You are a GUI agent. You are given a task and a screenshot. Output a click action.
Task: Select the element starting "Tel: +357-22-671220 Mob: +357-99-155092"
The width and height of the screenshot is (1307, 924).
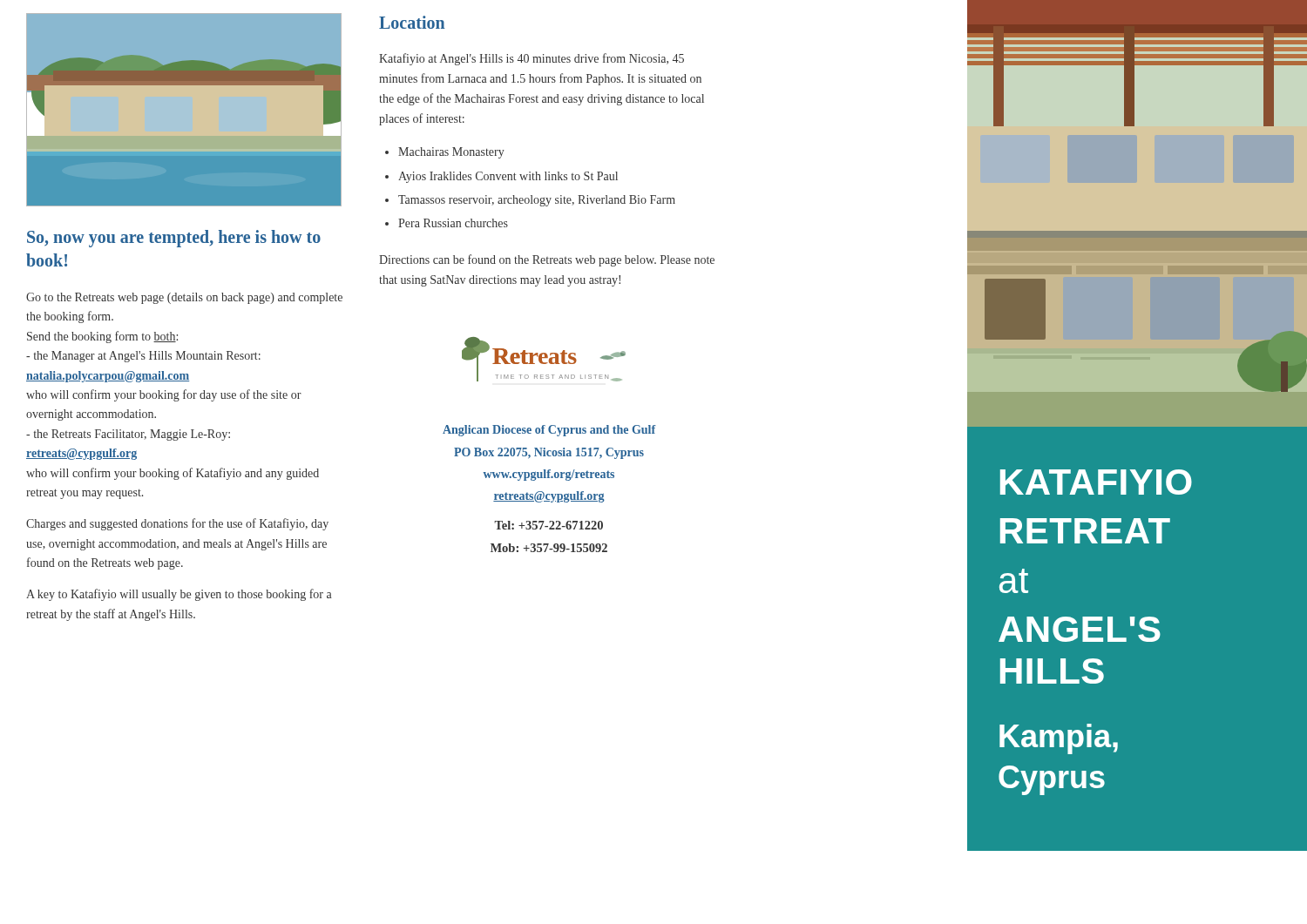point(549,537)
